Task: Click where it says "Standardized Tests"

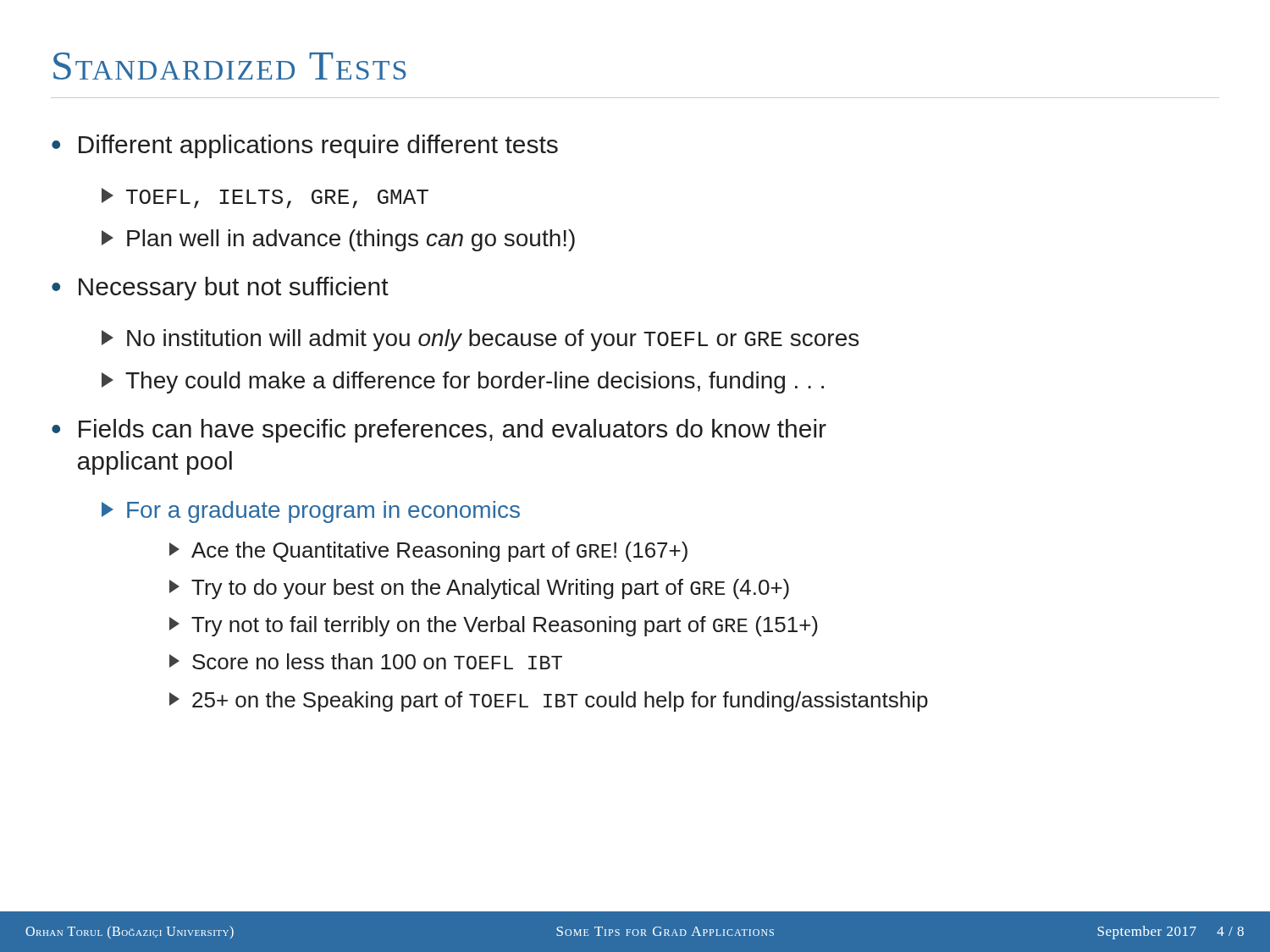Action: pos(230,66)
